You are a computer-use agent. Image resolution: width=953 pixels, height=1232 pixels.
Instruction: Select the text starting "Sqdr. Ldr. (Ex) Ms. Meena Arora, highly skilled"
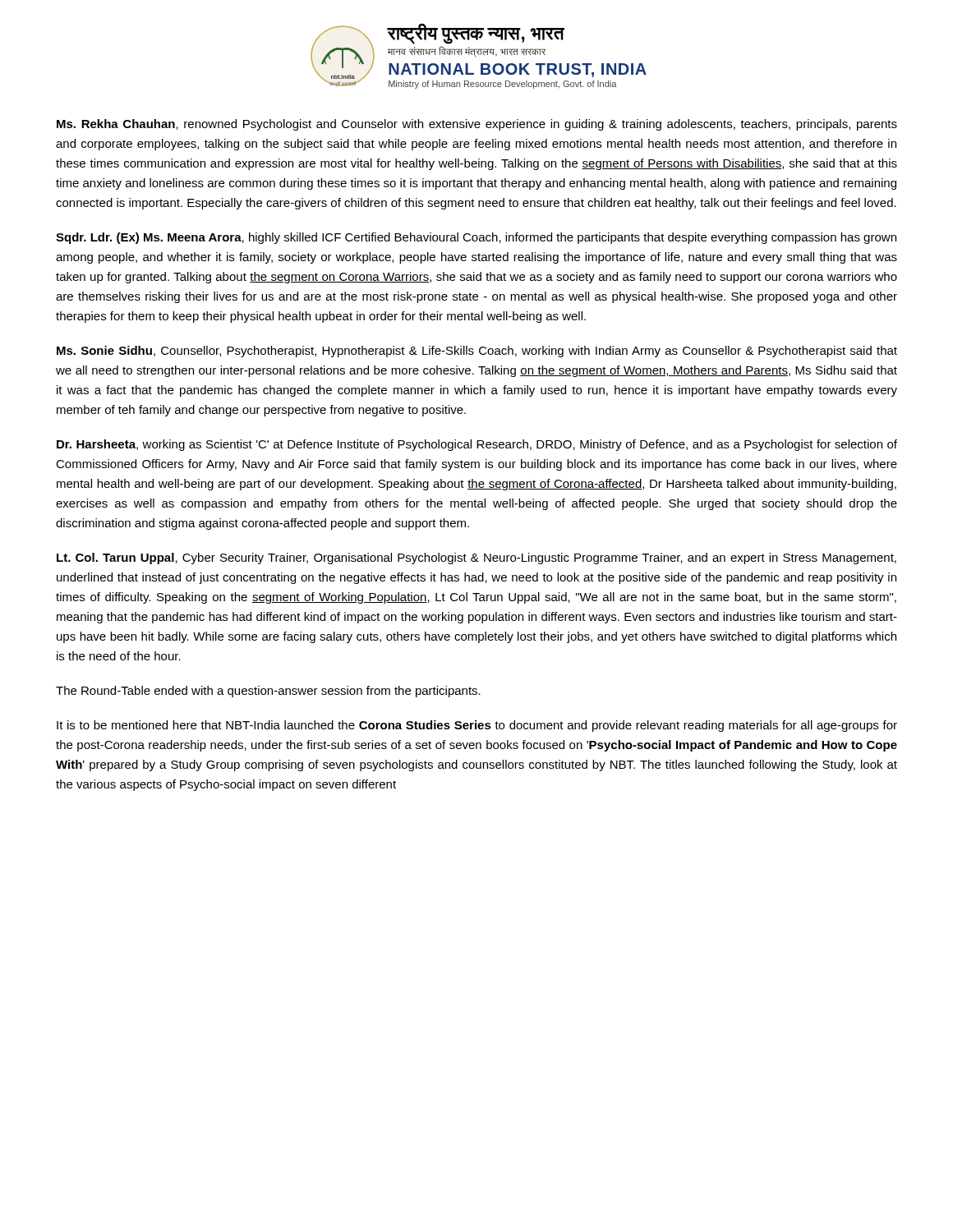click(x=476, y=276)
